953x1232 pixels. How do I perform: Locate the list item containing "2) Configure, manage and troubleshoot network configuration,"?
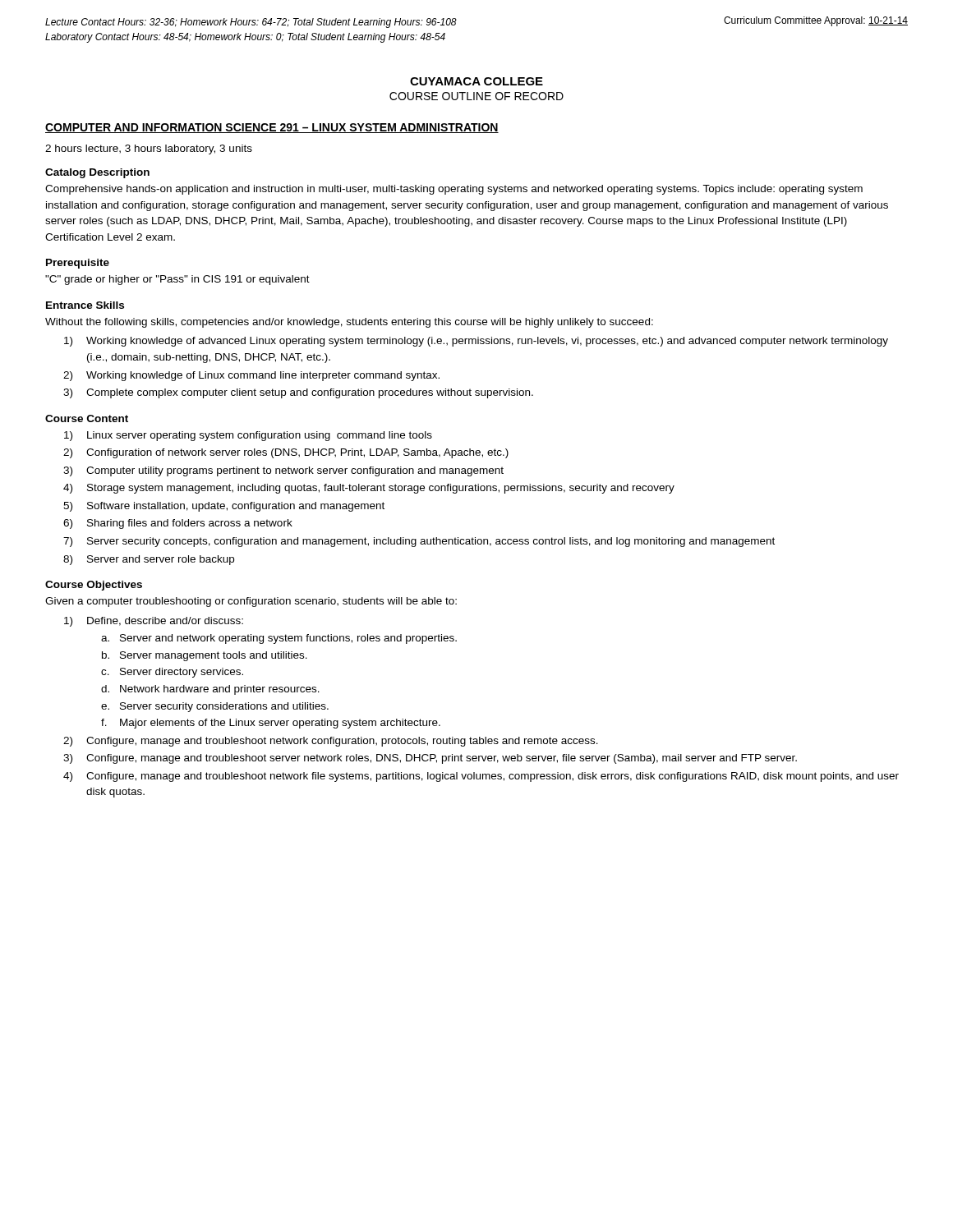click(486, 740)
